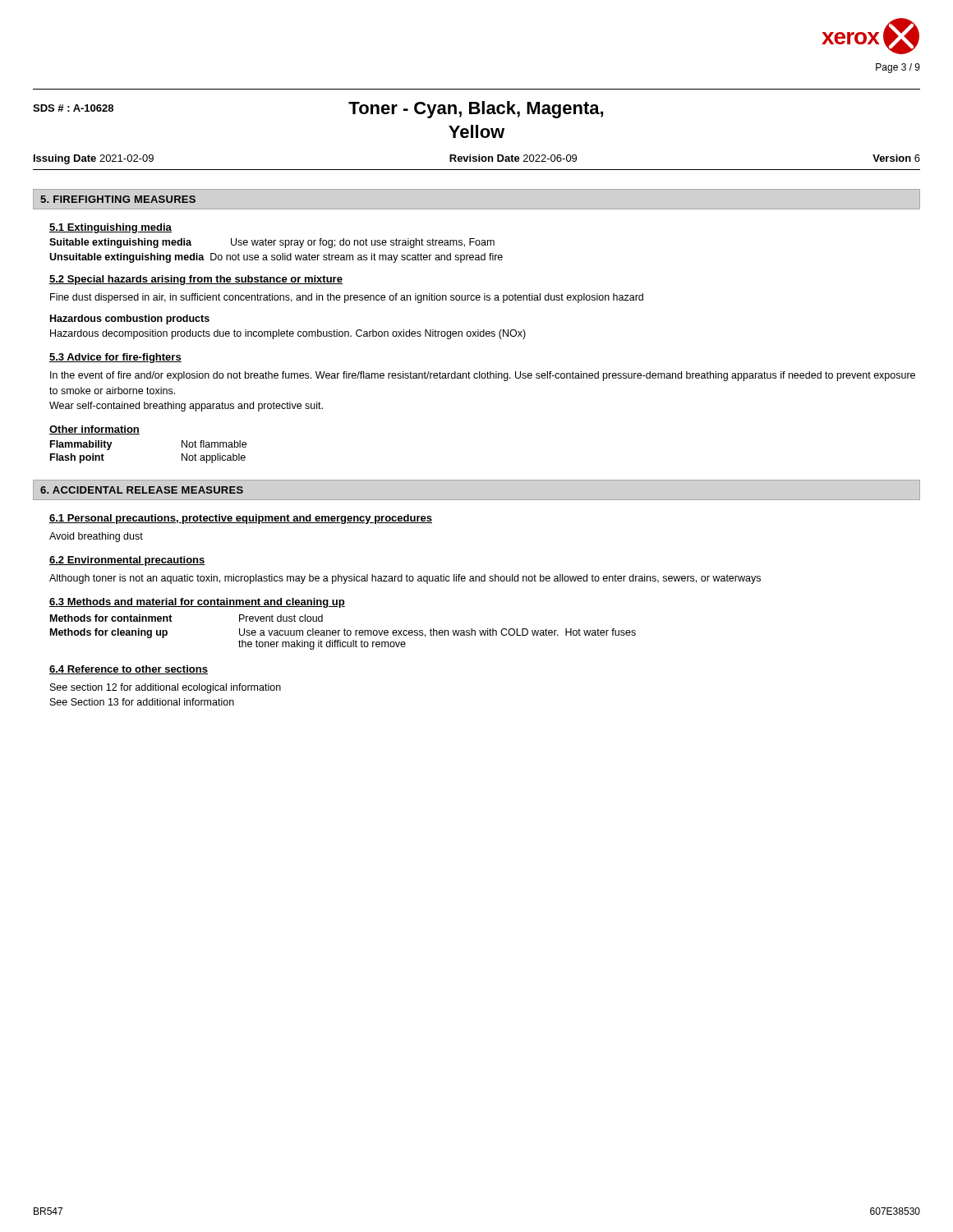Point to the text starting "In the event of fire and/or explosion do"
Viewport: 953px width, 1232px height.
point(483,376)
